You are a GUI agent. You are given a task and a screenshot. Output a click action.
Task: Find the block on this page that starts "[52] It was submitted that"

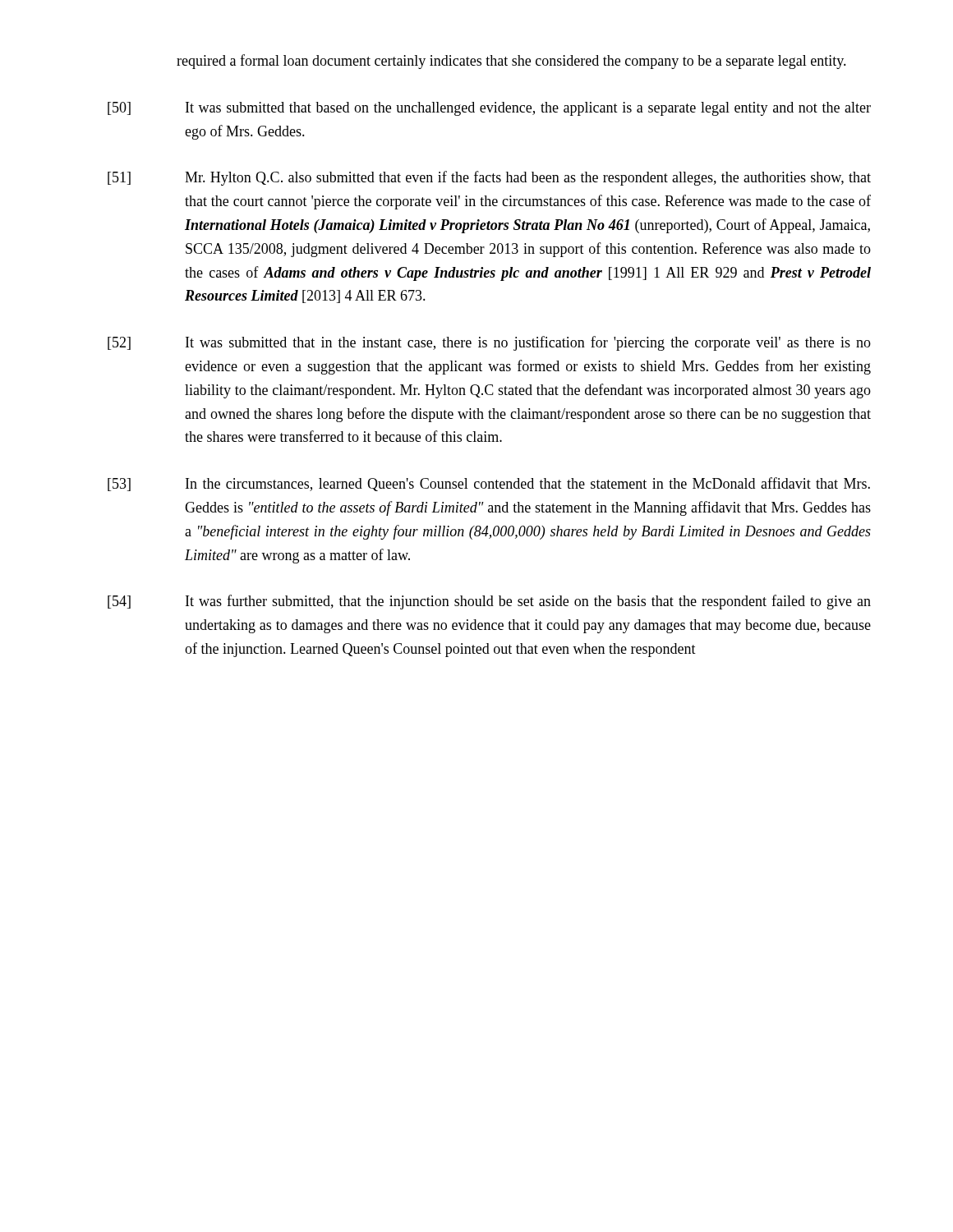(489, 390)
